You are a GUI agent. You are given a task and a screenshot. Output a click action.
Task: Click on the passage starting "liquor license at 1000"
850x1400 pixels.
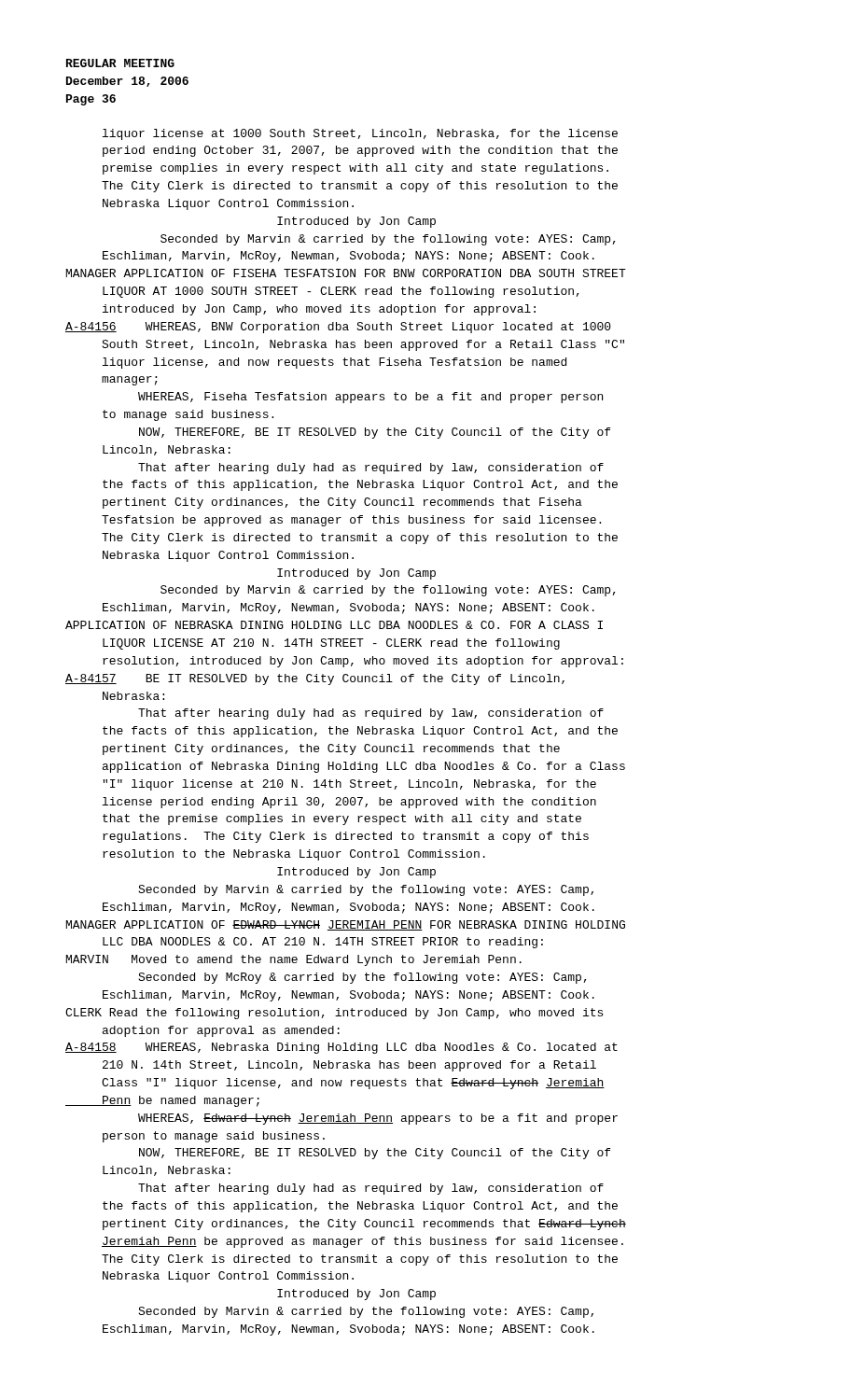pos(425,196)
